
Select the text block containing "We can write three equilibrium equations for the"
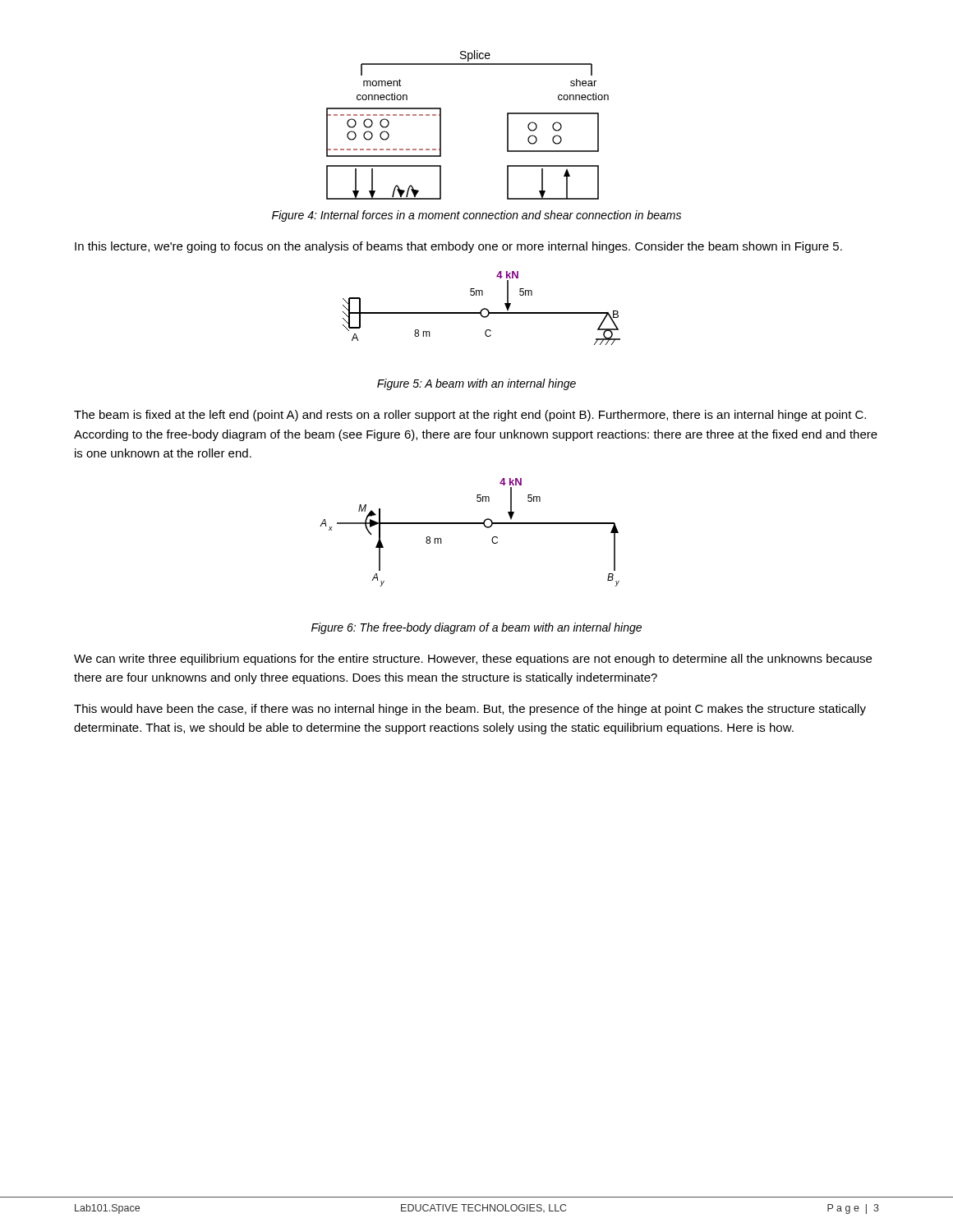(473, 668)
